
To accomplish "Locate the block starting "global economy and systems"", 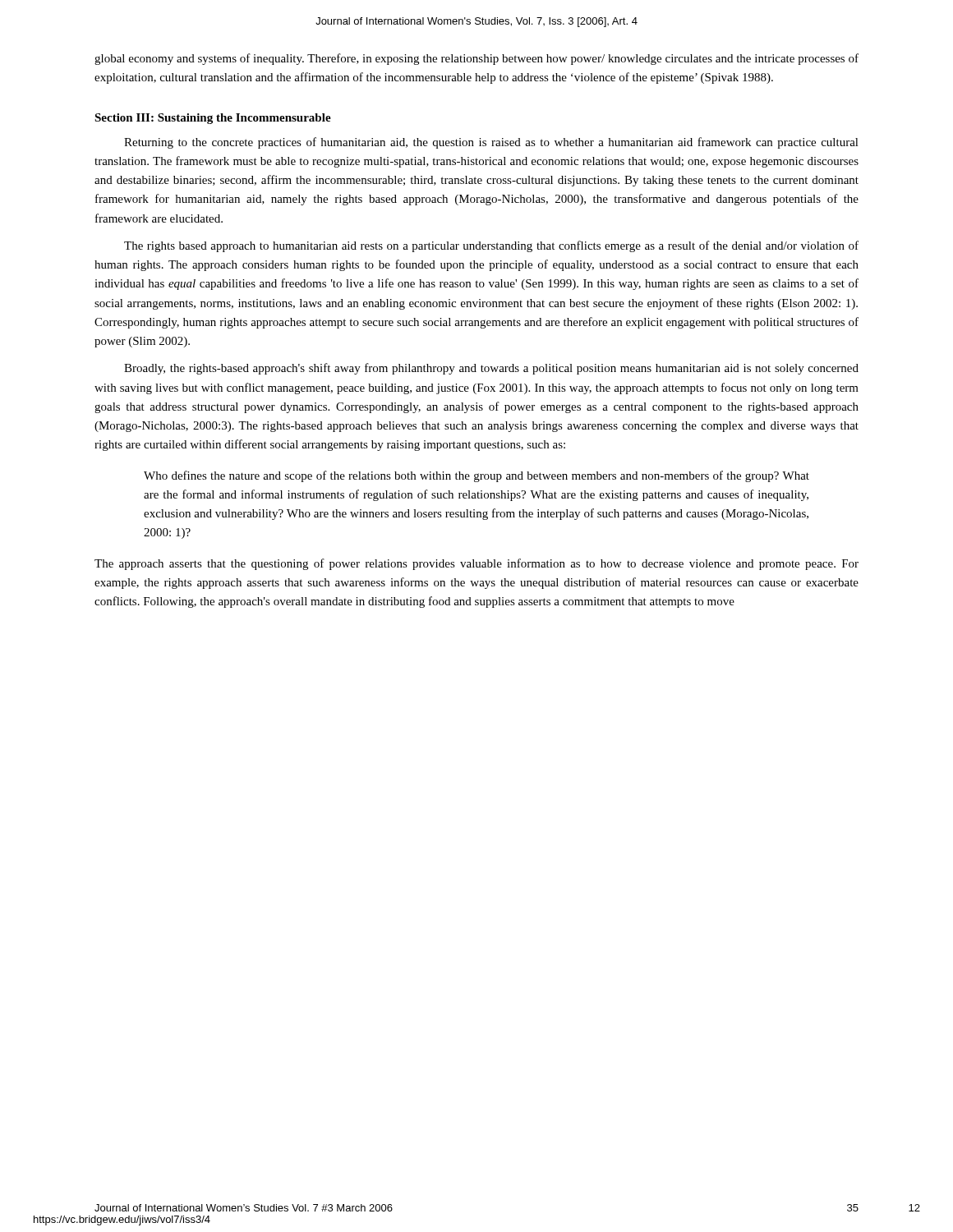I will pyautogui.click(x=476, y=68).
